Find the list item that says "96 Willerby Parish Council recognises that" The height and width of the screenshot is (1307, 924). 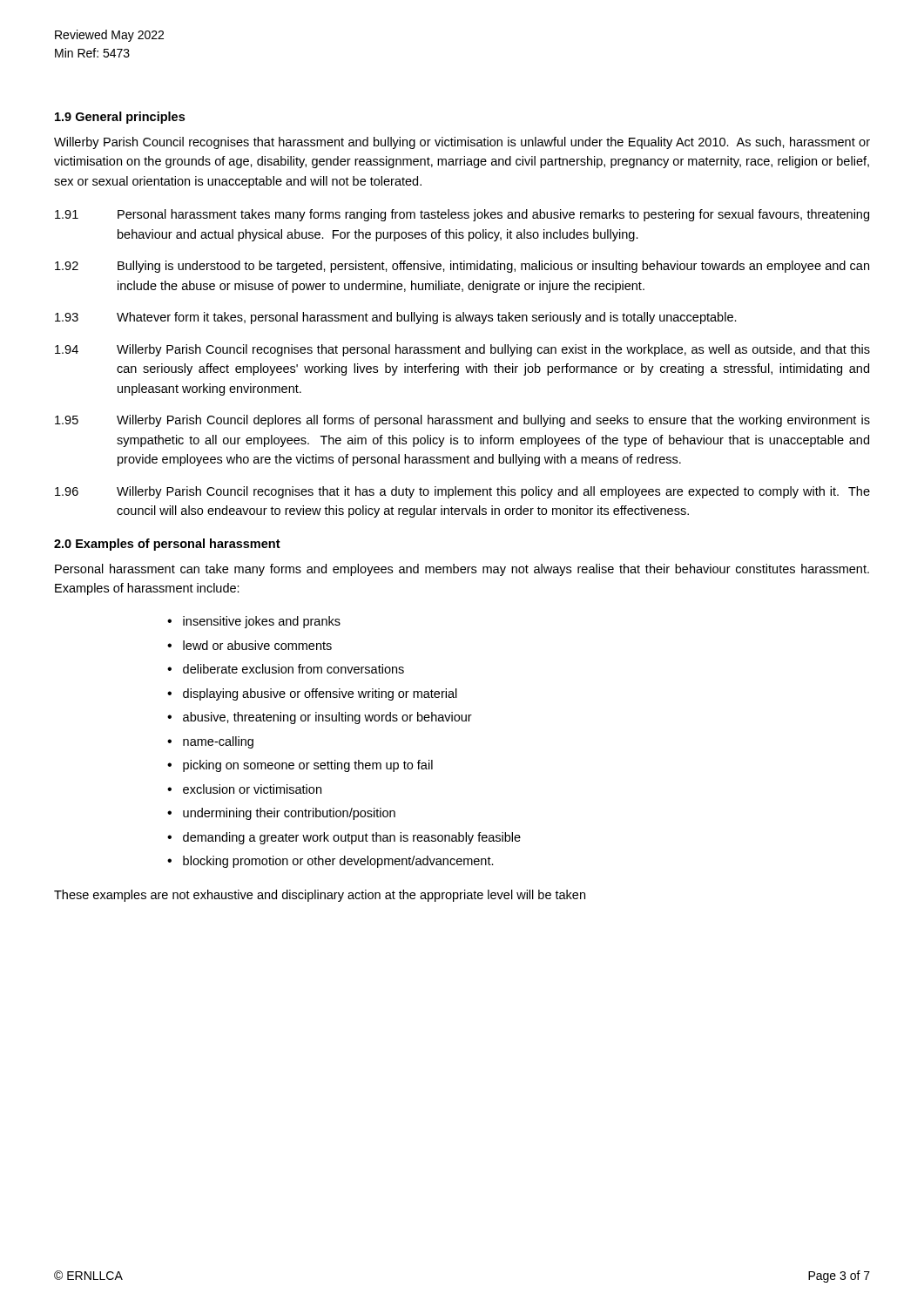462,501
